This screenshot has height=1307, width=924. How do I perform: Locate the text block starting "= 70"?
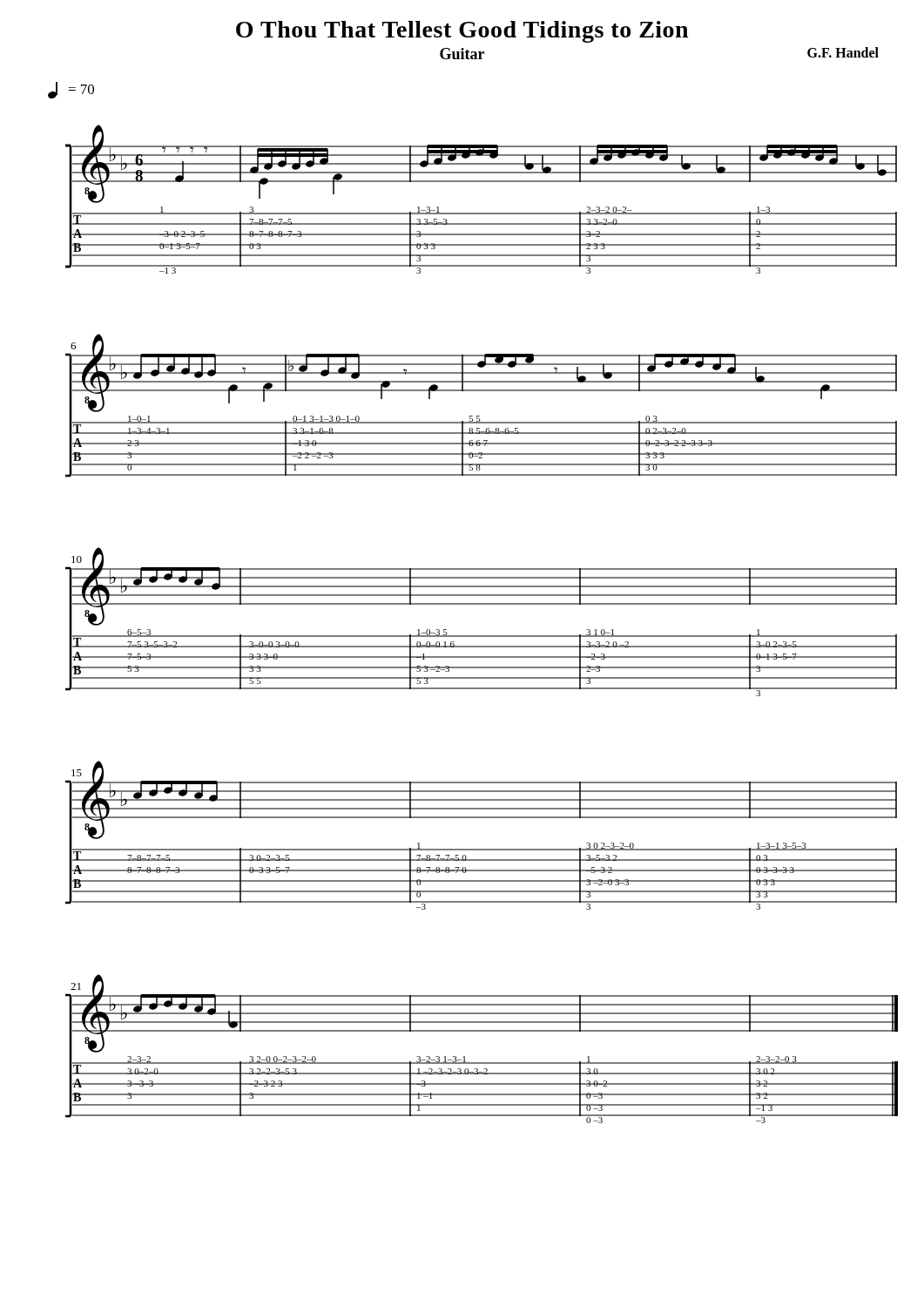pyautogui.click(x=70, y=90)
